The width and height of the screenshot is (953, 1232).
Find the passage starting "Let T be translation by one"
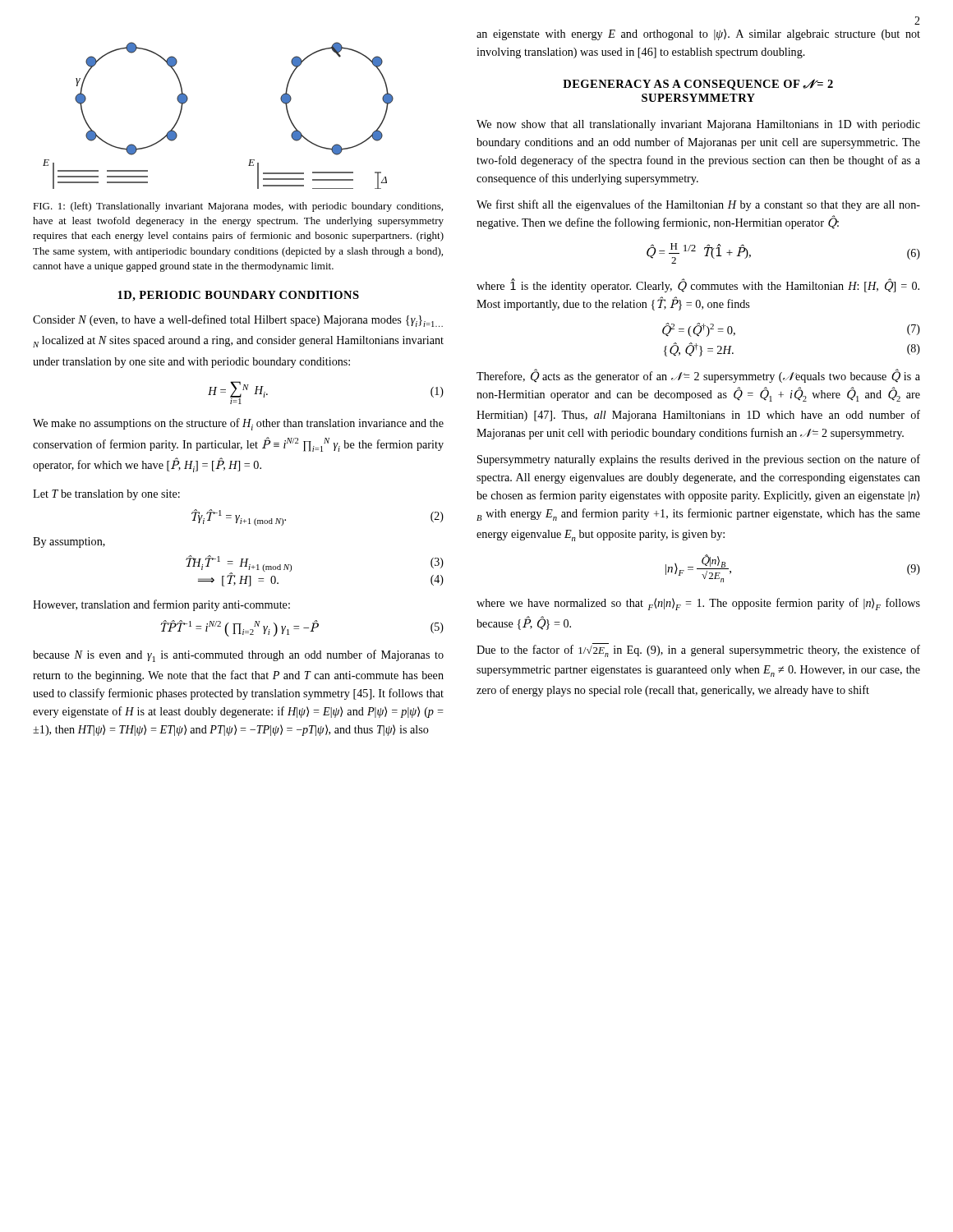click(107, 494)
